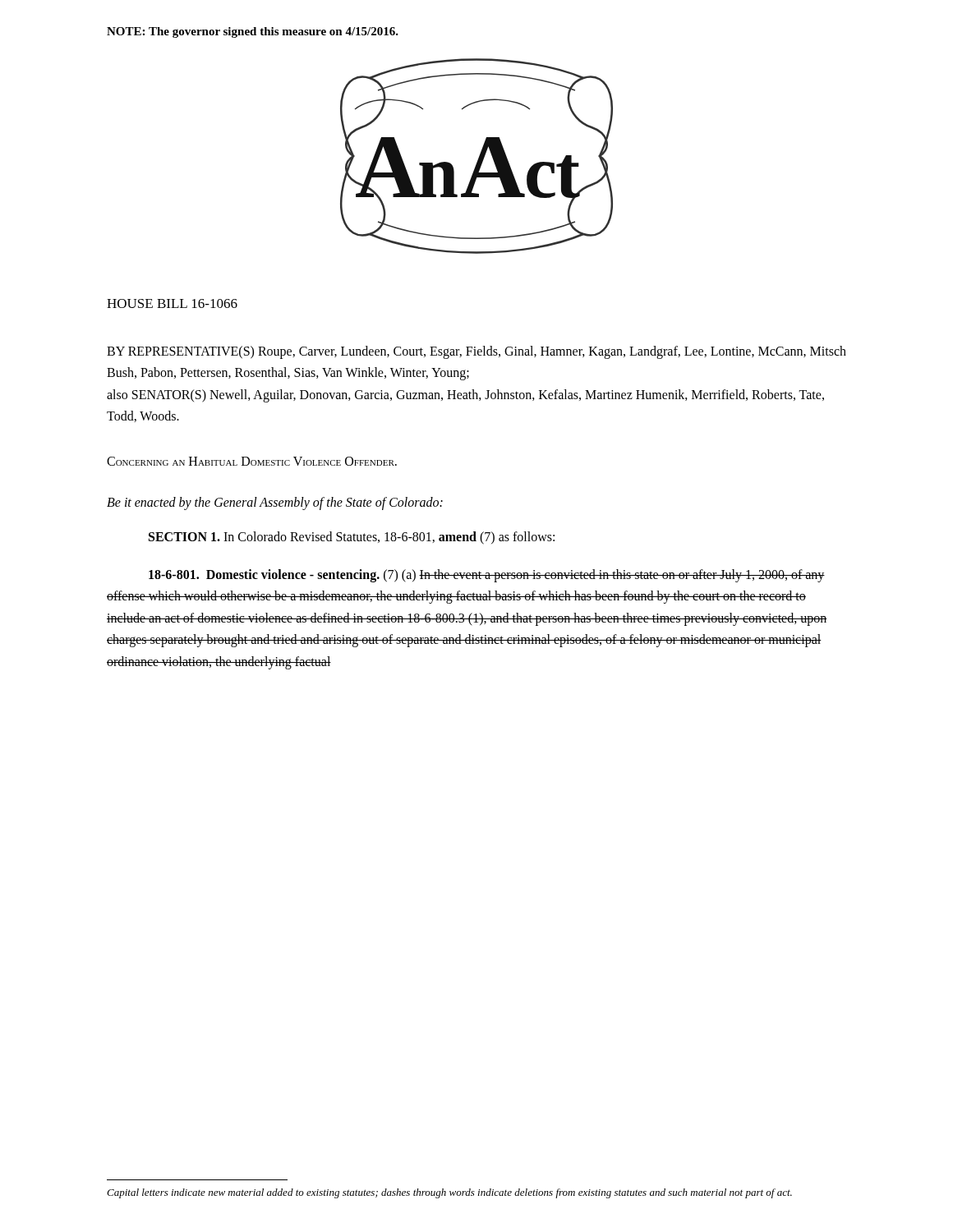Find a illustration
This screenshot has height=1232, width=953.
[476, 156]
